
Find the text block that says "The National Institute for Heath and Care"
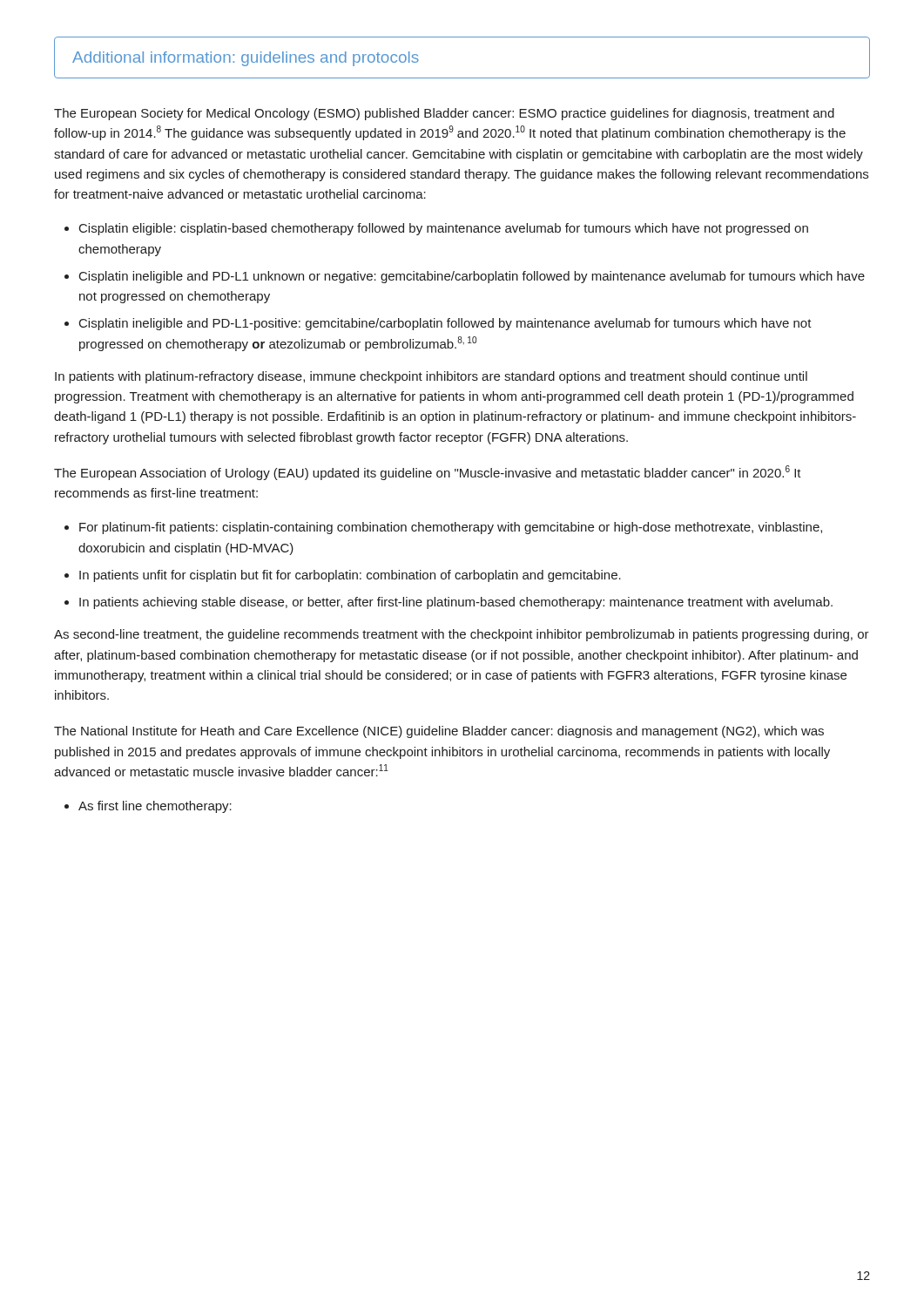[x=442, y=751]
